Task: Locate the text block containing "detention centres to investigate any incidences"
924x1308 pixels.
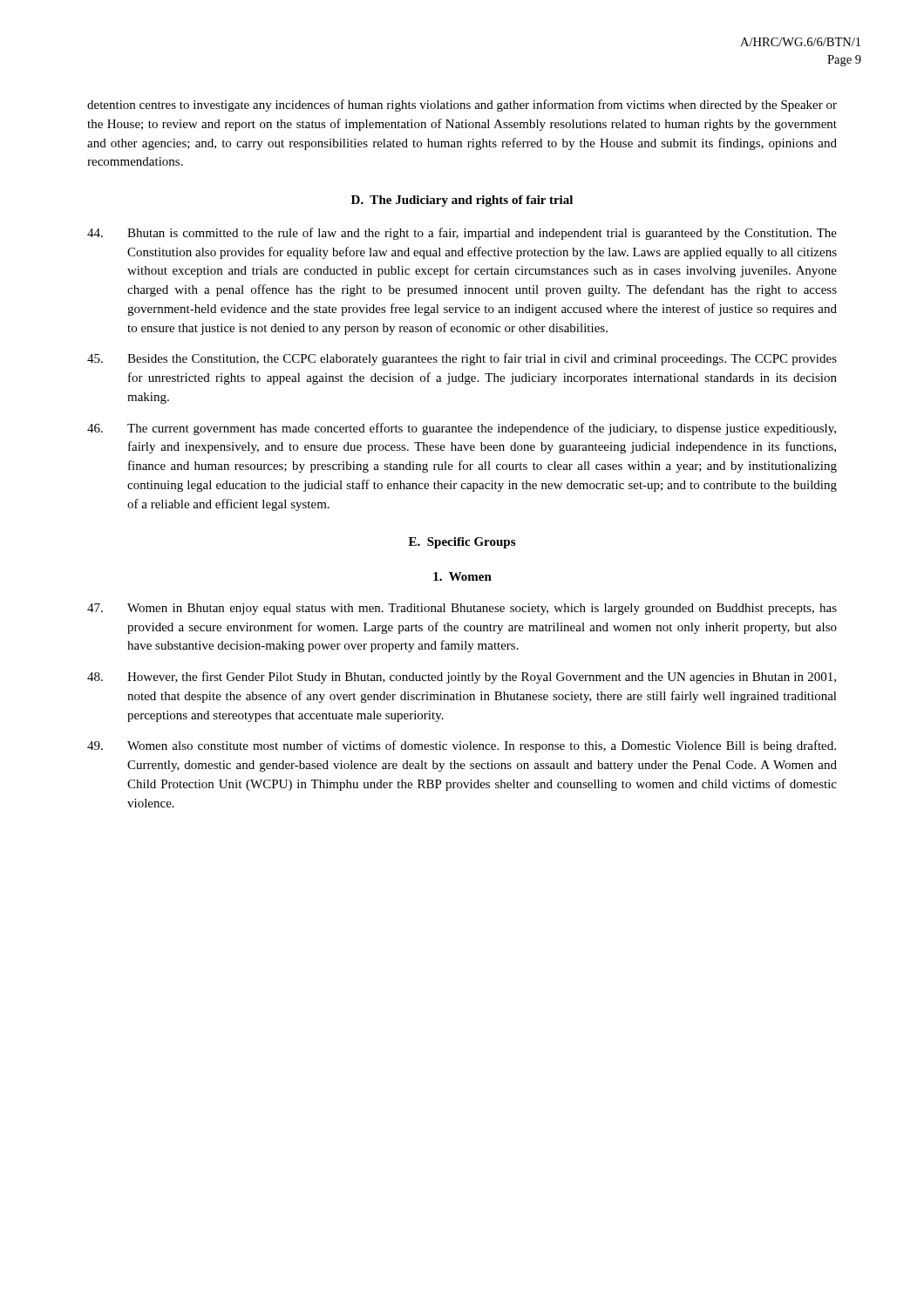Action: pos(462,133)
